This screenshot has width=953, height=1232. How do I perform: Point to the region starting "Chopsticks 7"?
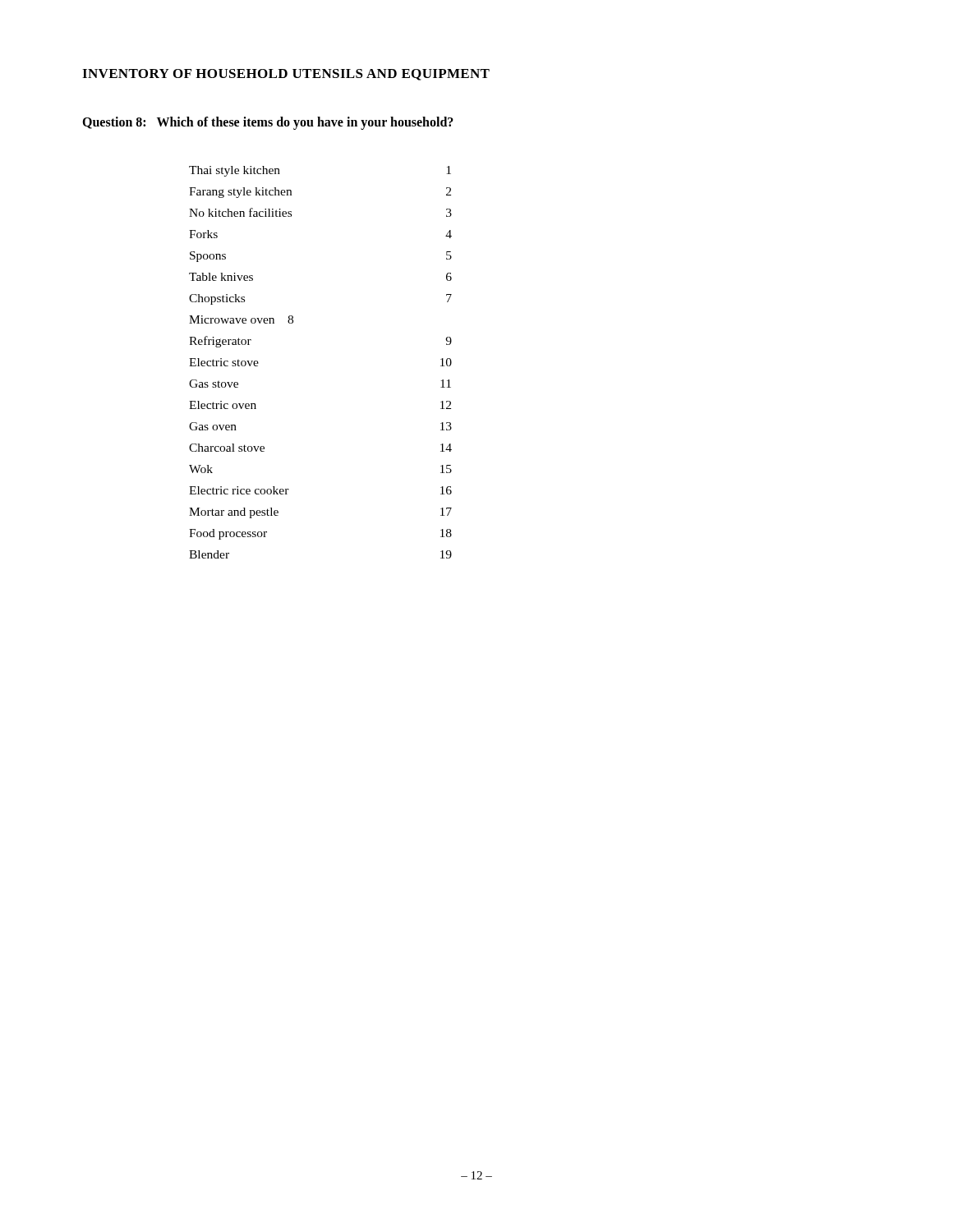pos(219,299)
